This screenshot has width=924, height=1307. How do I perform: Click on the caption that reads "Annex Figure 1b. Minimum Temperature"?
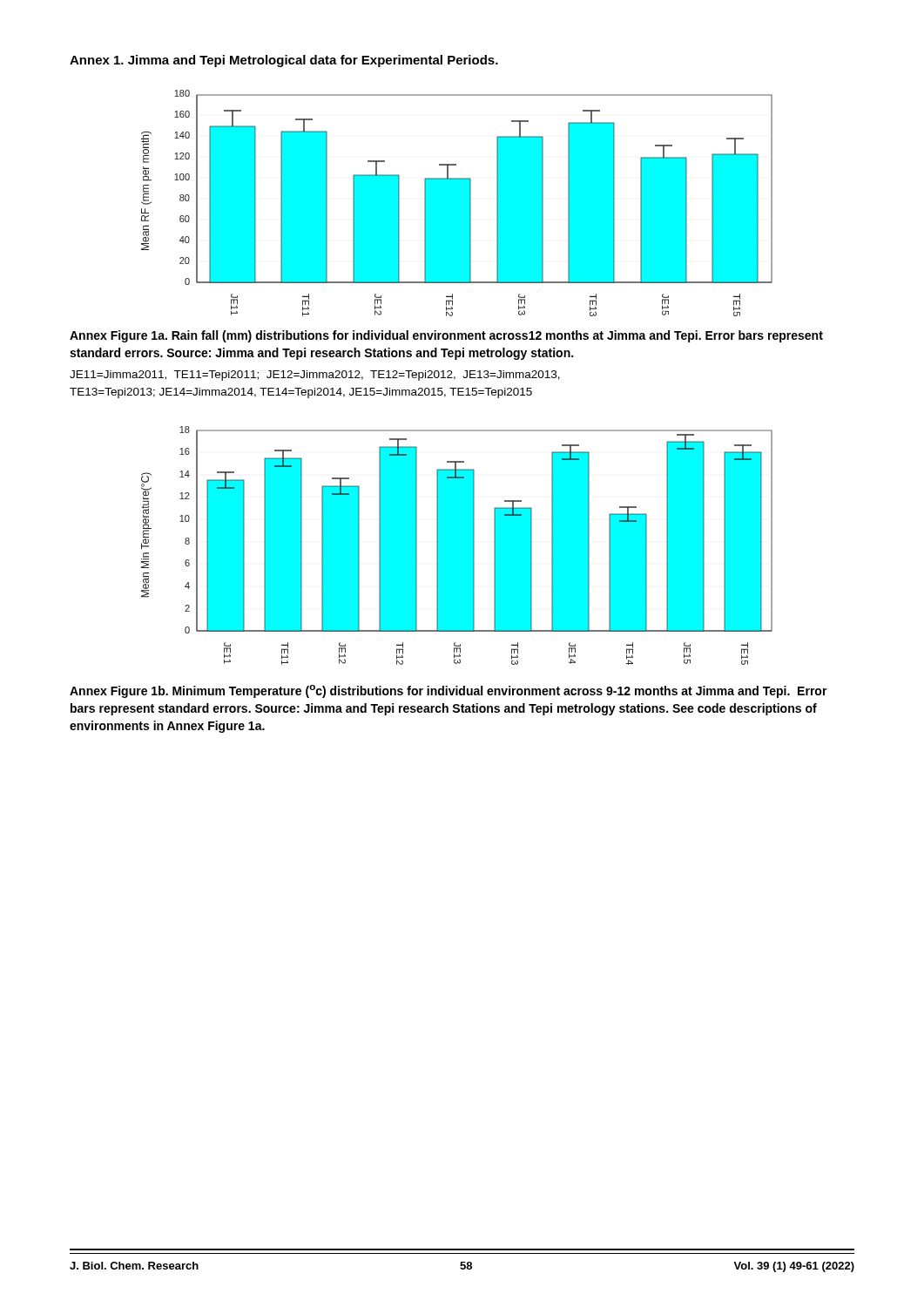pos(448,707)
